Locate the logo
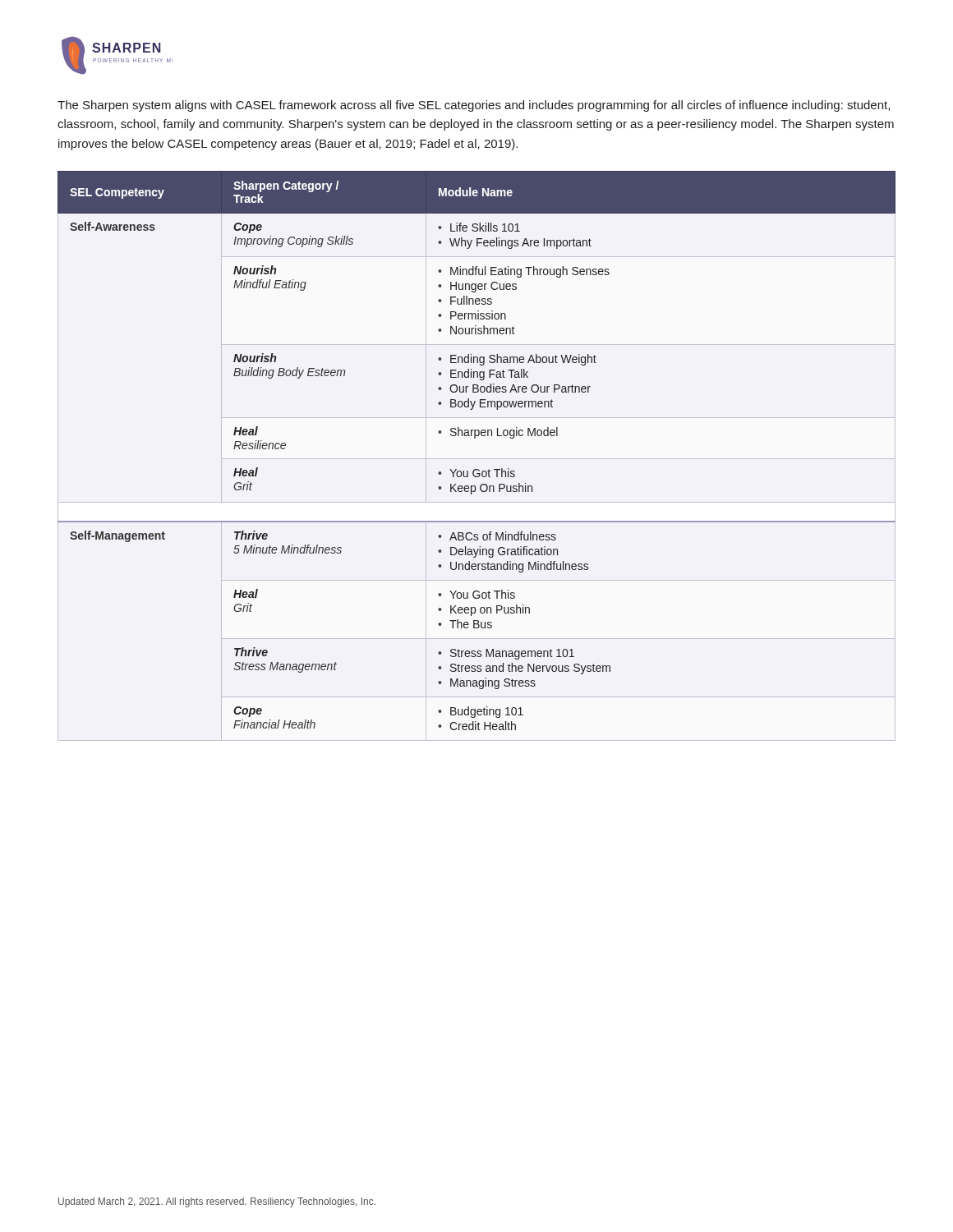Viewport: 953px width, 1232px height. pos(476,57)
